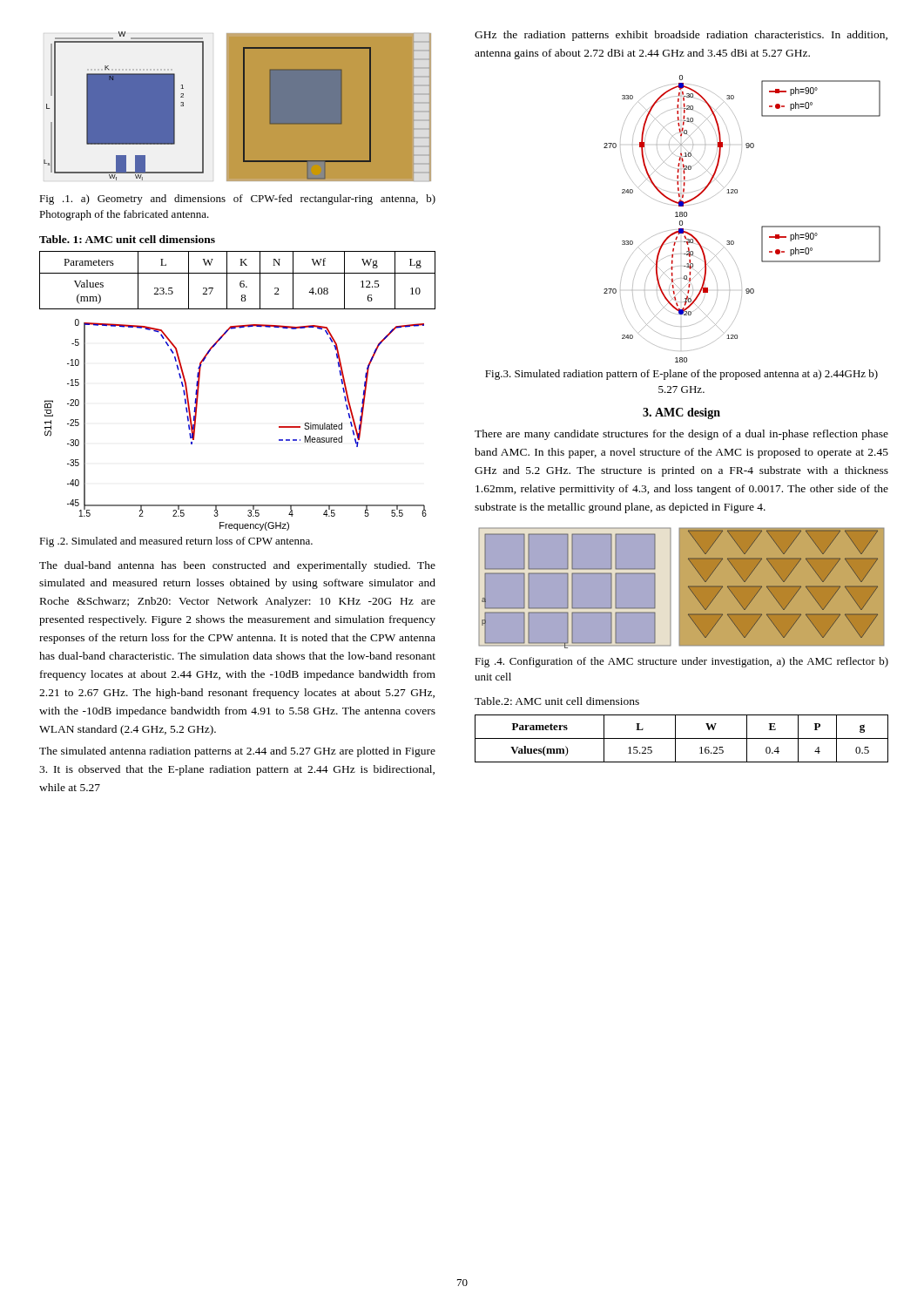This screenshot has width=924, height=1307.
Task: Locate the block of text that opens with "GHz the radiation patterns exhibit broadside radiation characteristics."
Action: pos(681,44)
